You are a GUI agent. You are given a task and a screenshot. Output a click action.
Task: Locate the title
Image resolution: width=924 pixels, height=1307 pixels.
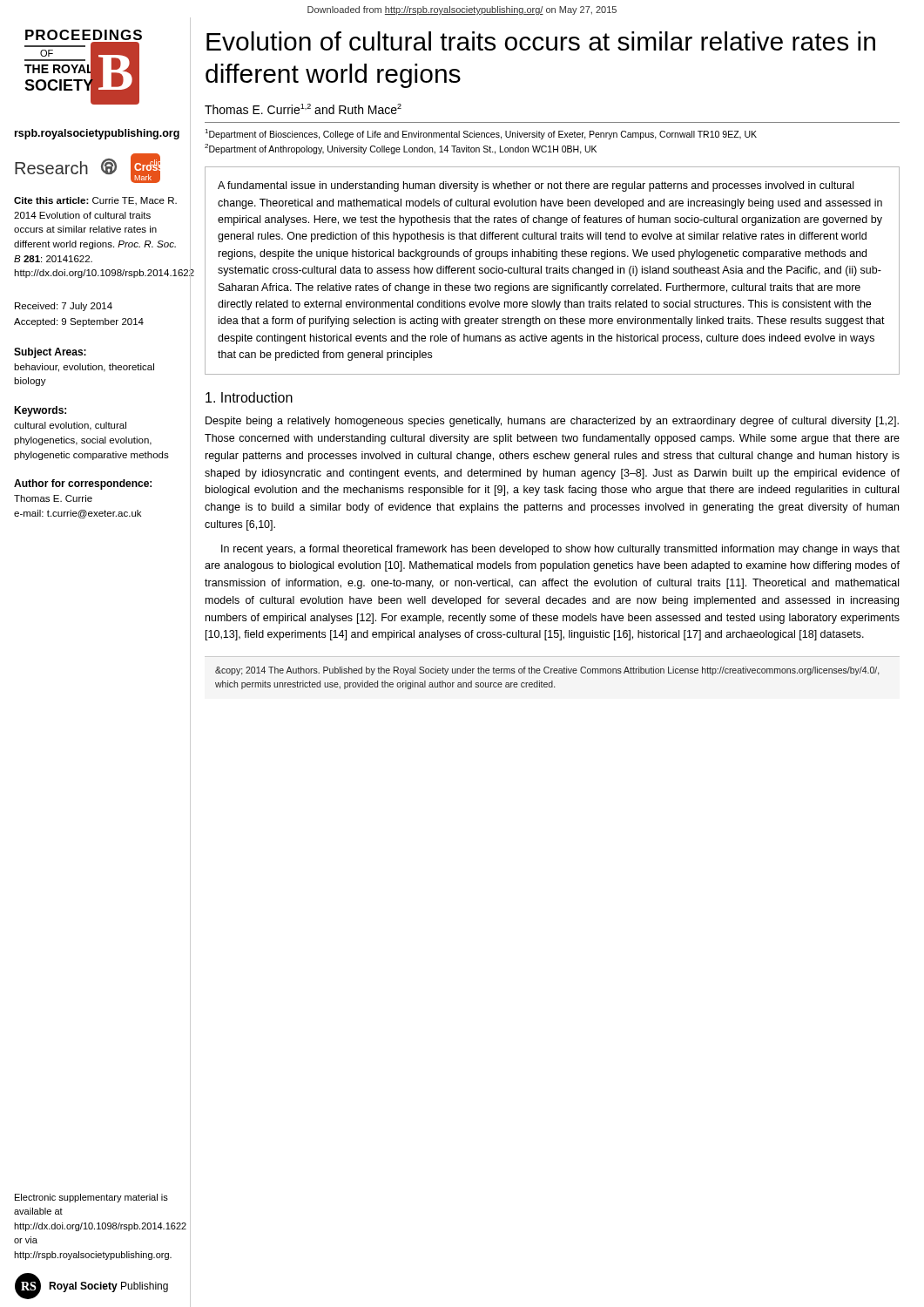click(541, 57)
